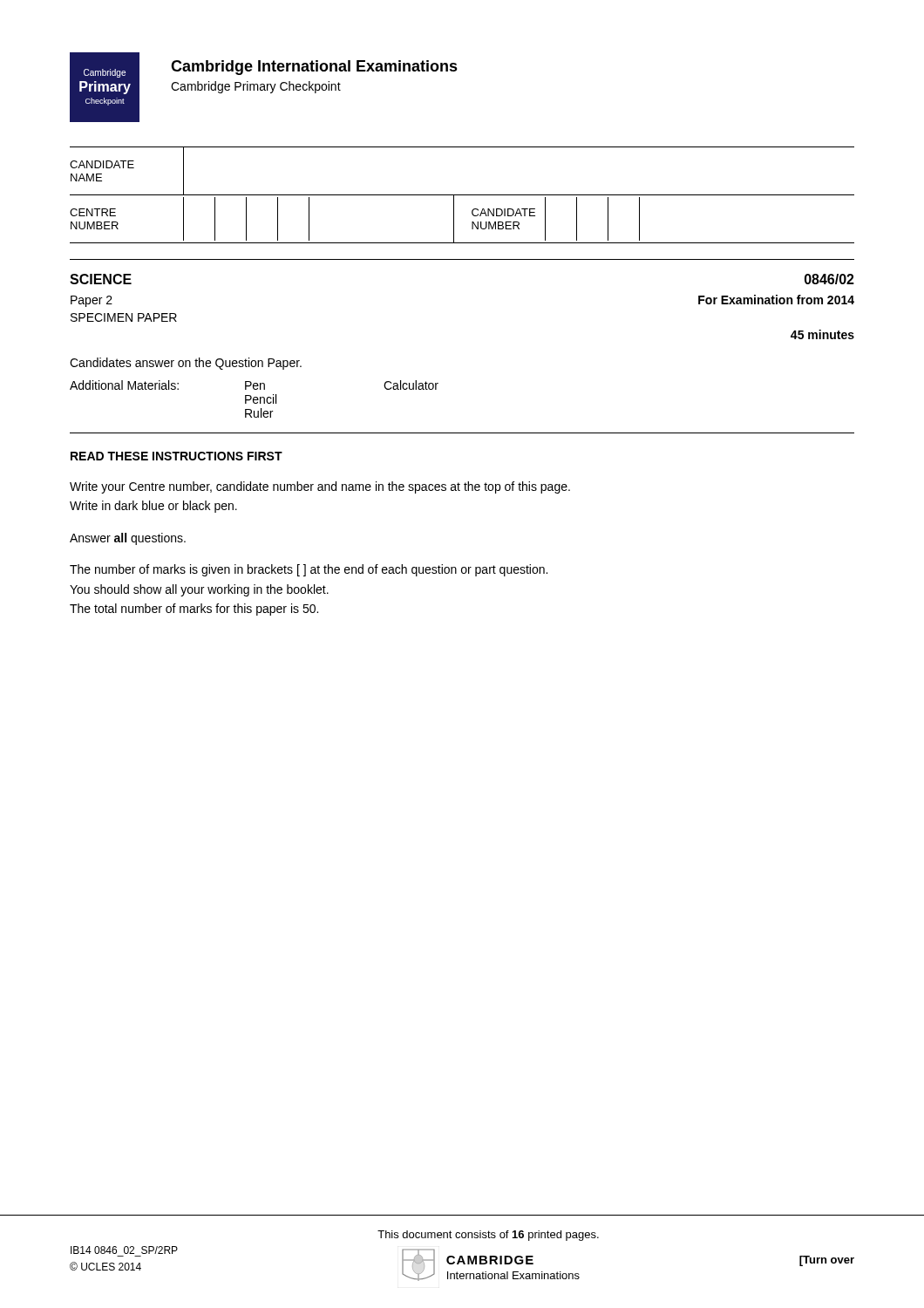Point to the block beginning "Write your Centre number, candidate number and"
924x1308 pixels.
point(320,496)
